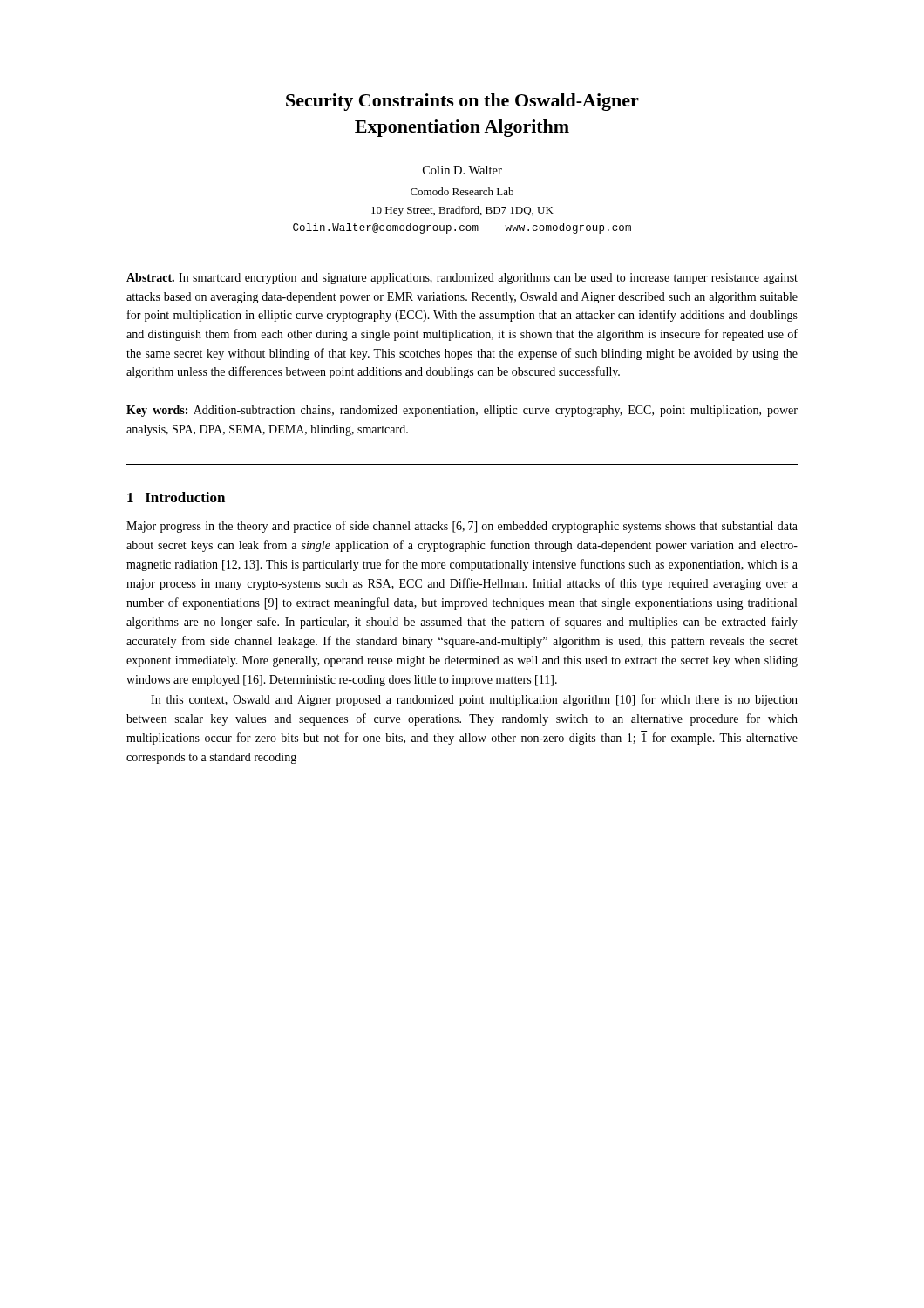Image resolution: width=924 pixels, height=1308 pixels.
Task: Click on the text block containing "Key words: Addition-subtraction chains, randomized exponentiation, elliptic"
Action: 462,420
